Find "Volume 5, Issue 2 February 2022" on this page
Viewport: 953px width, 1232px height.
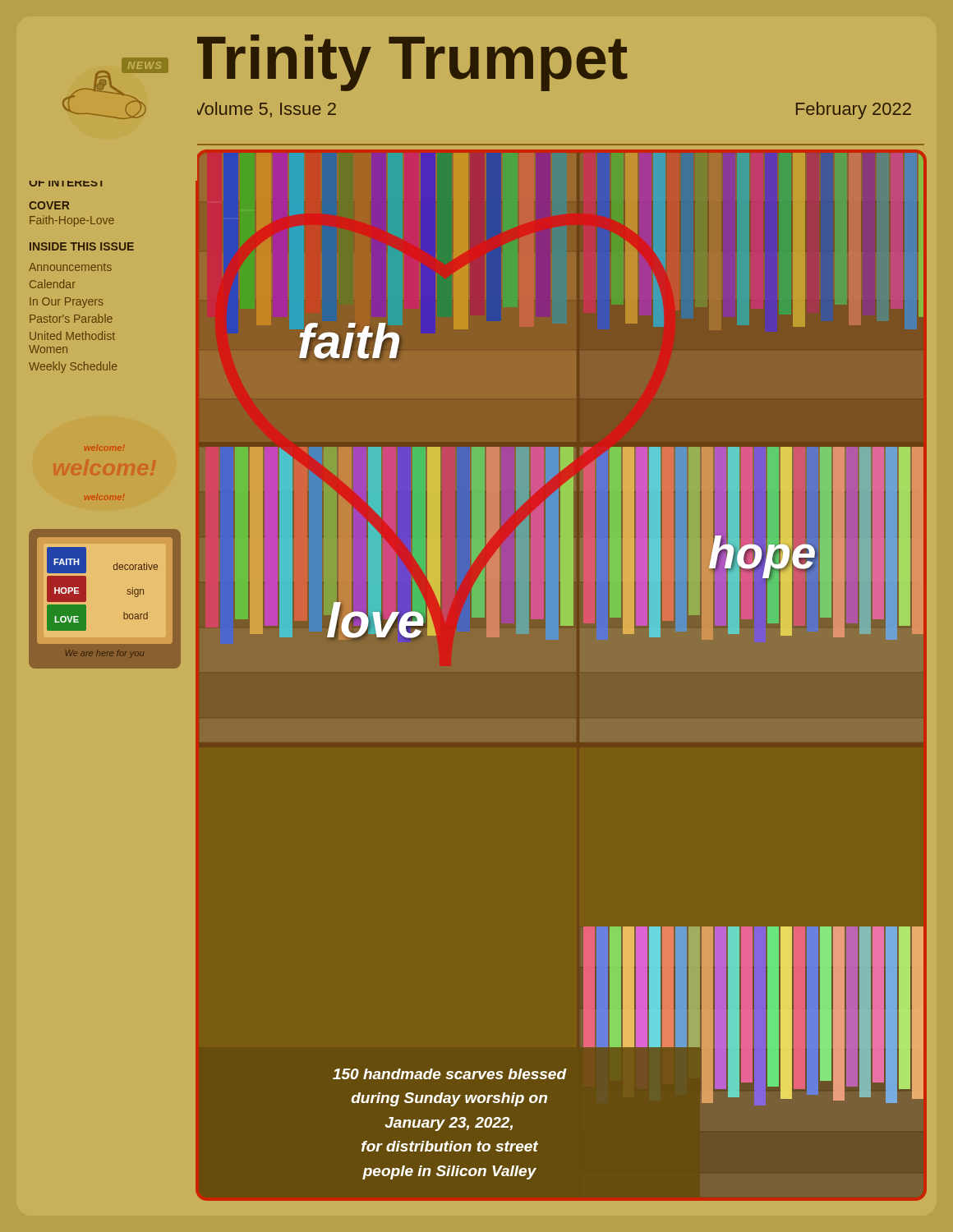coord(263,108)
